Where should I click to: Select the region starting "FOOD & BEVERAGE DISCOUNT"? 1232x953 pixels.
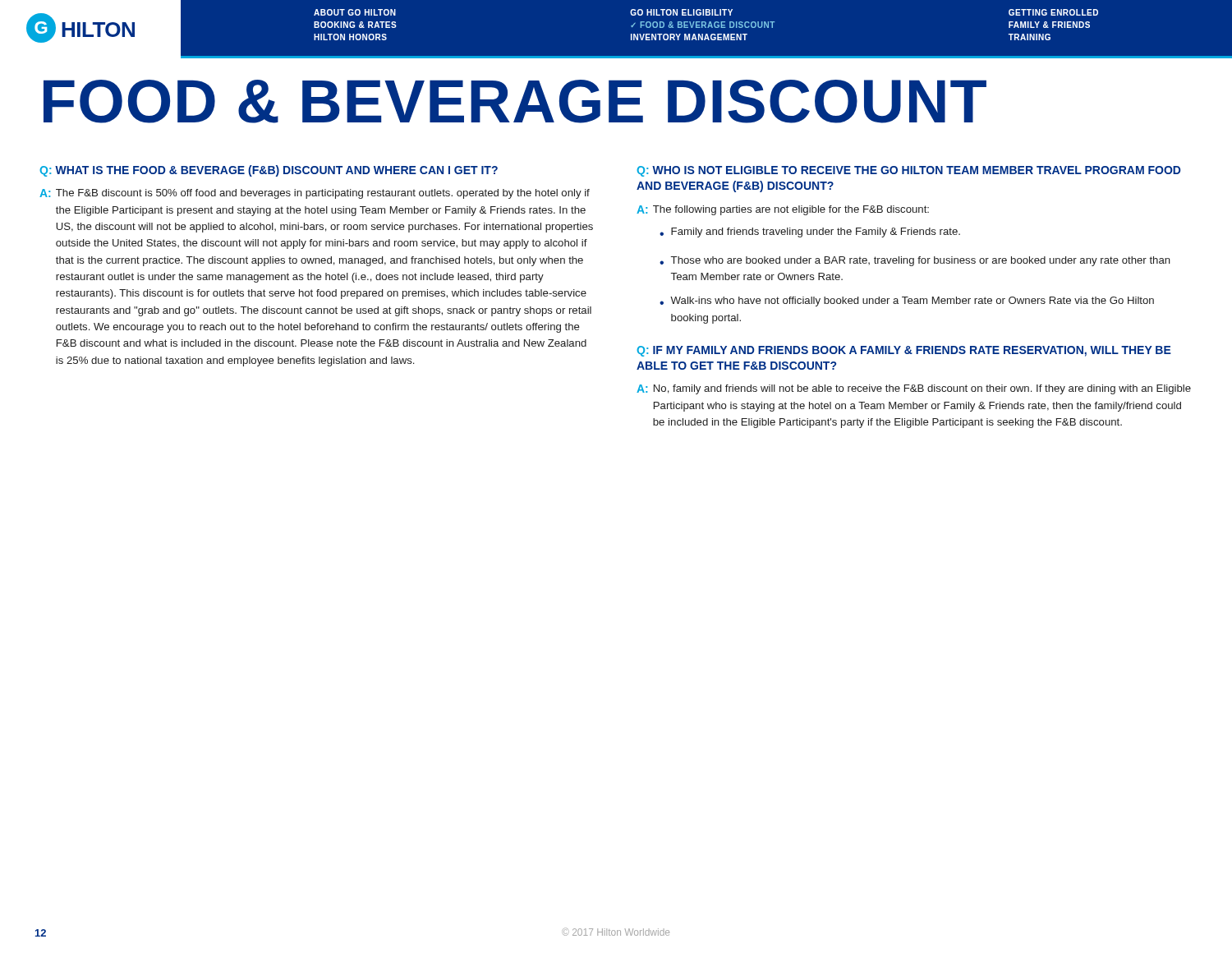click(x=616, y=102)
